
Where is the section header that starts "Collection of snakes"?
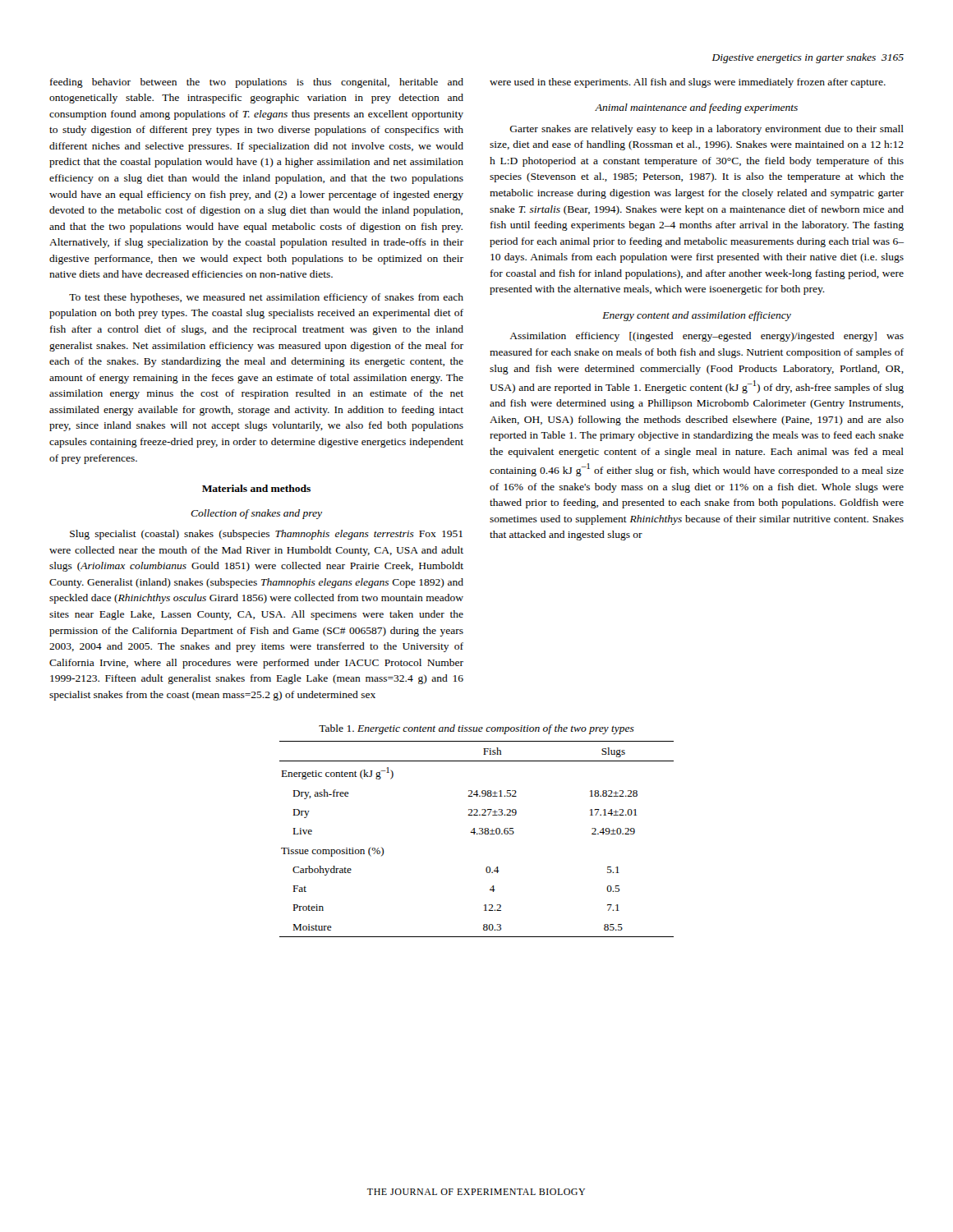(x=256, y=513)
